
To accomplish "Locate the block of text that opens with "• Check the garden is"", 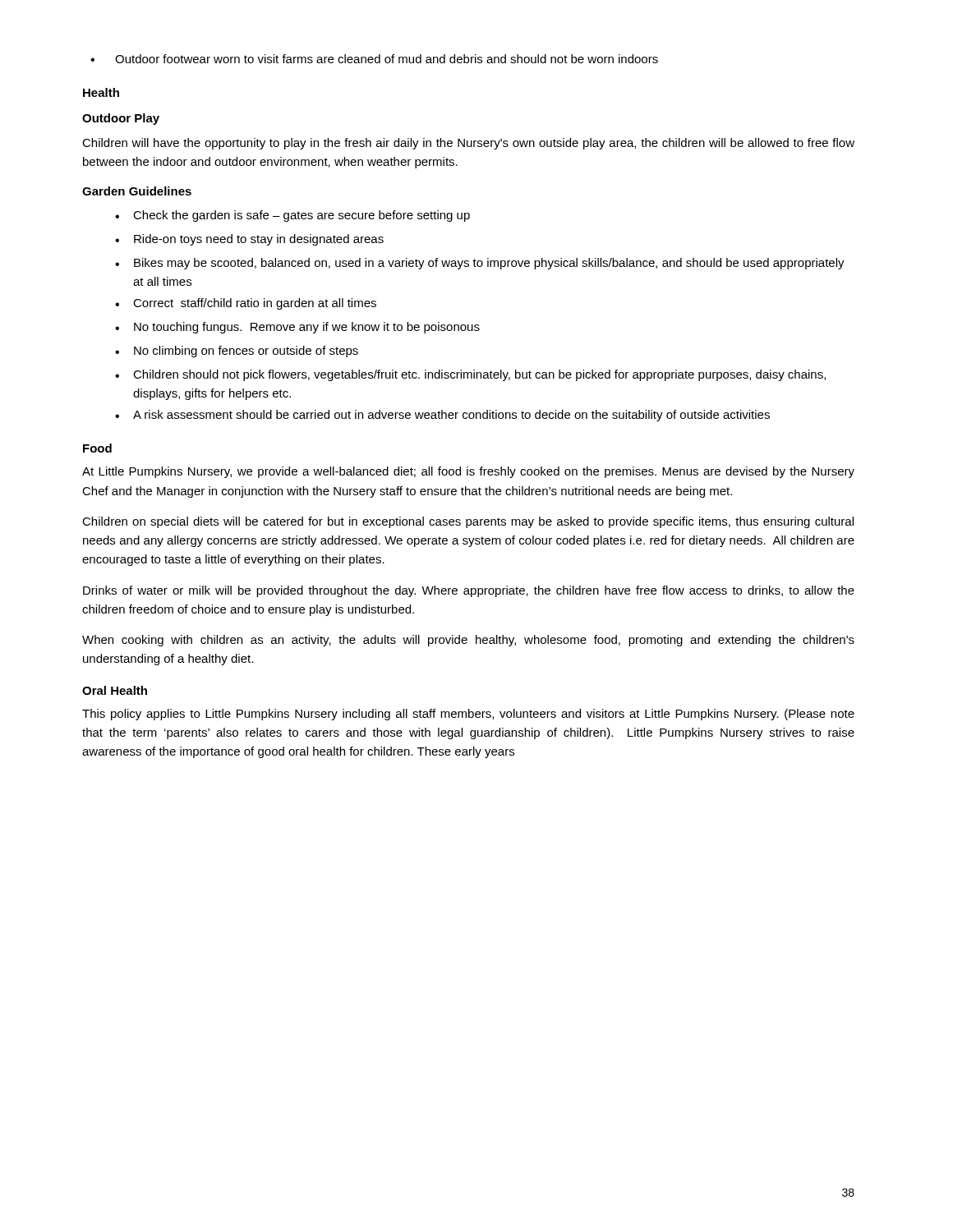I will [x=292, y=216].
